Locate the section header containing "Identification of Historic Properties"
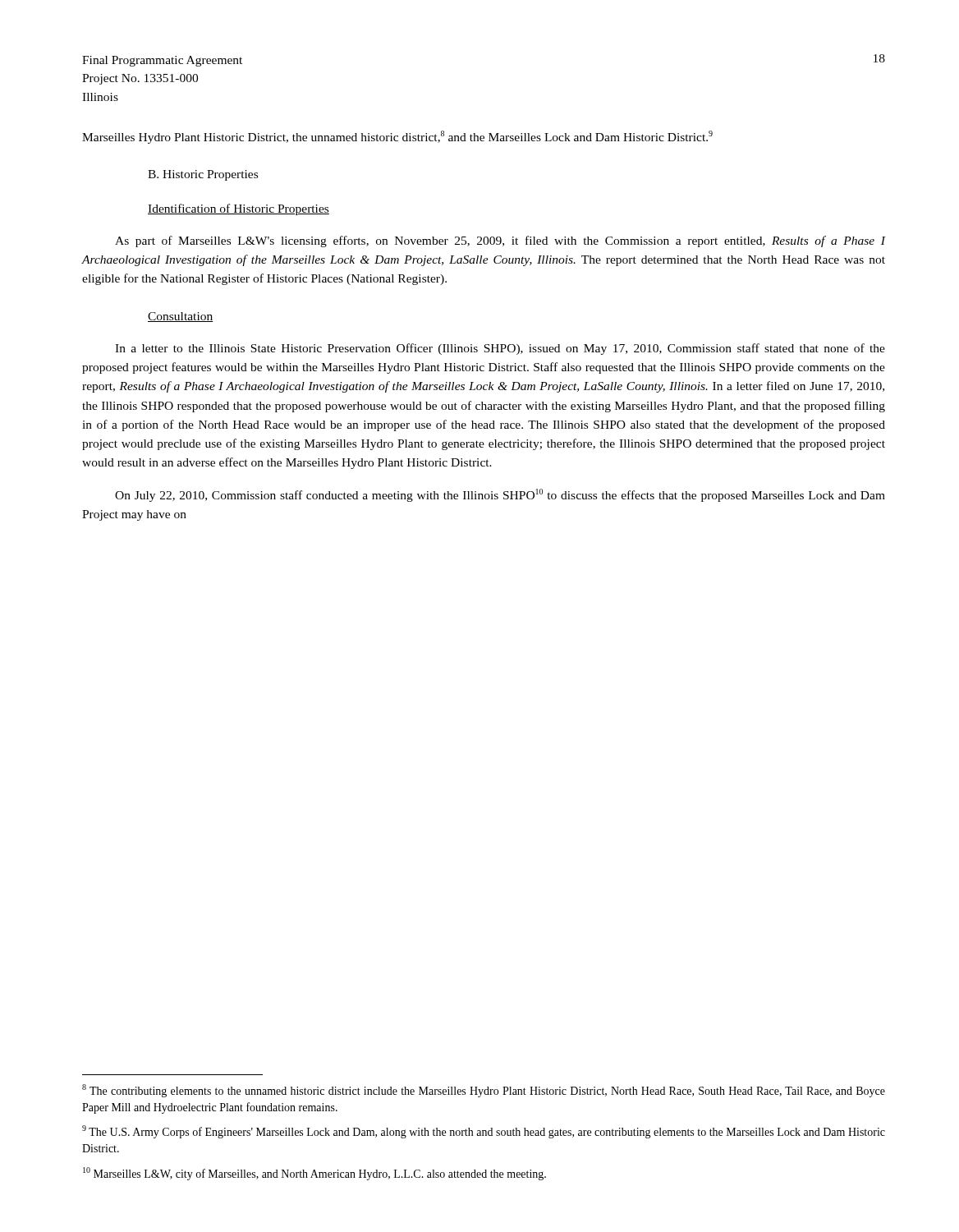 pyautogui.click(x=238, y=208)
